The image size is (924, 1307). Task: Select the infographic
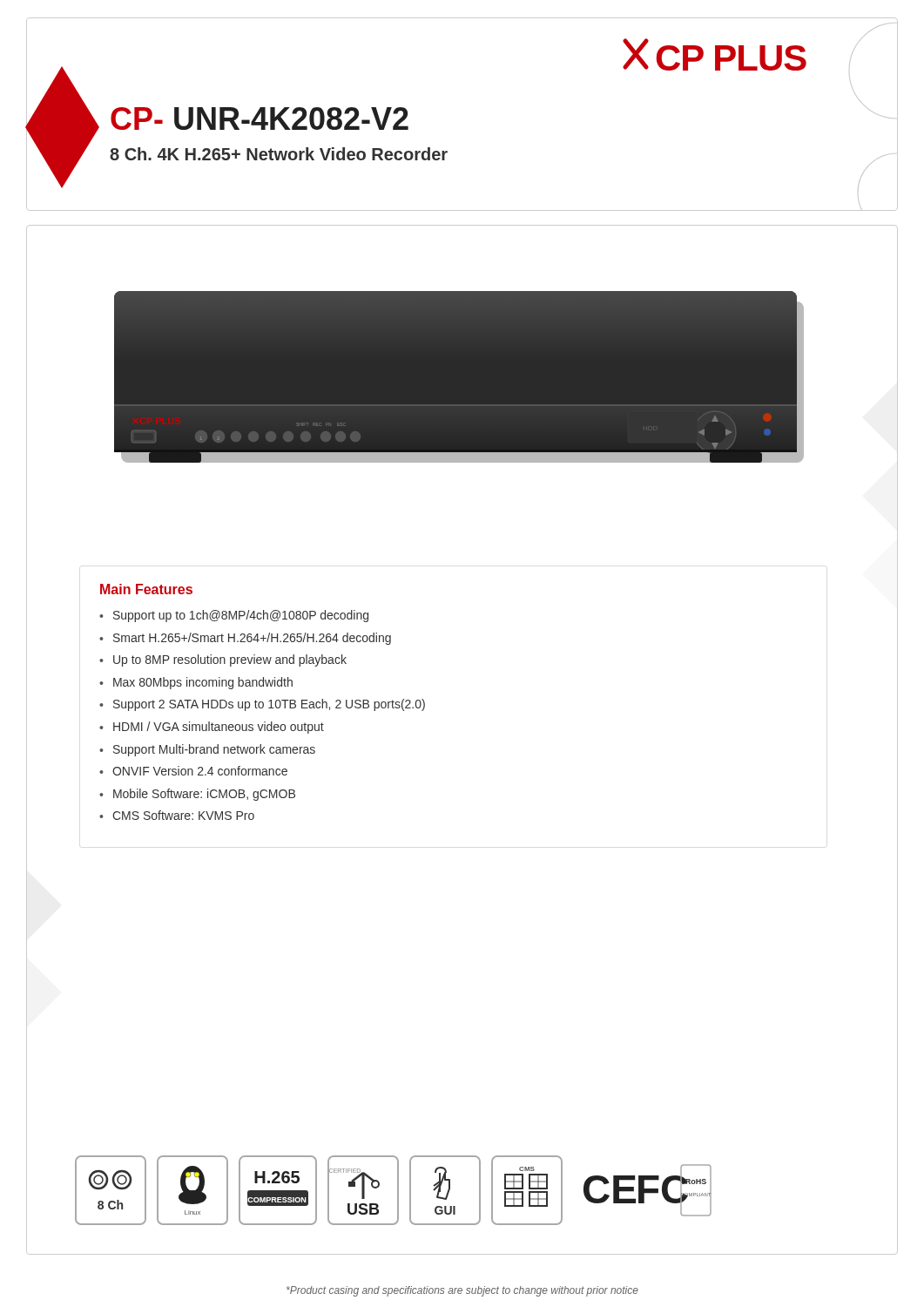[462, 1190]
